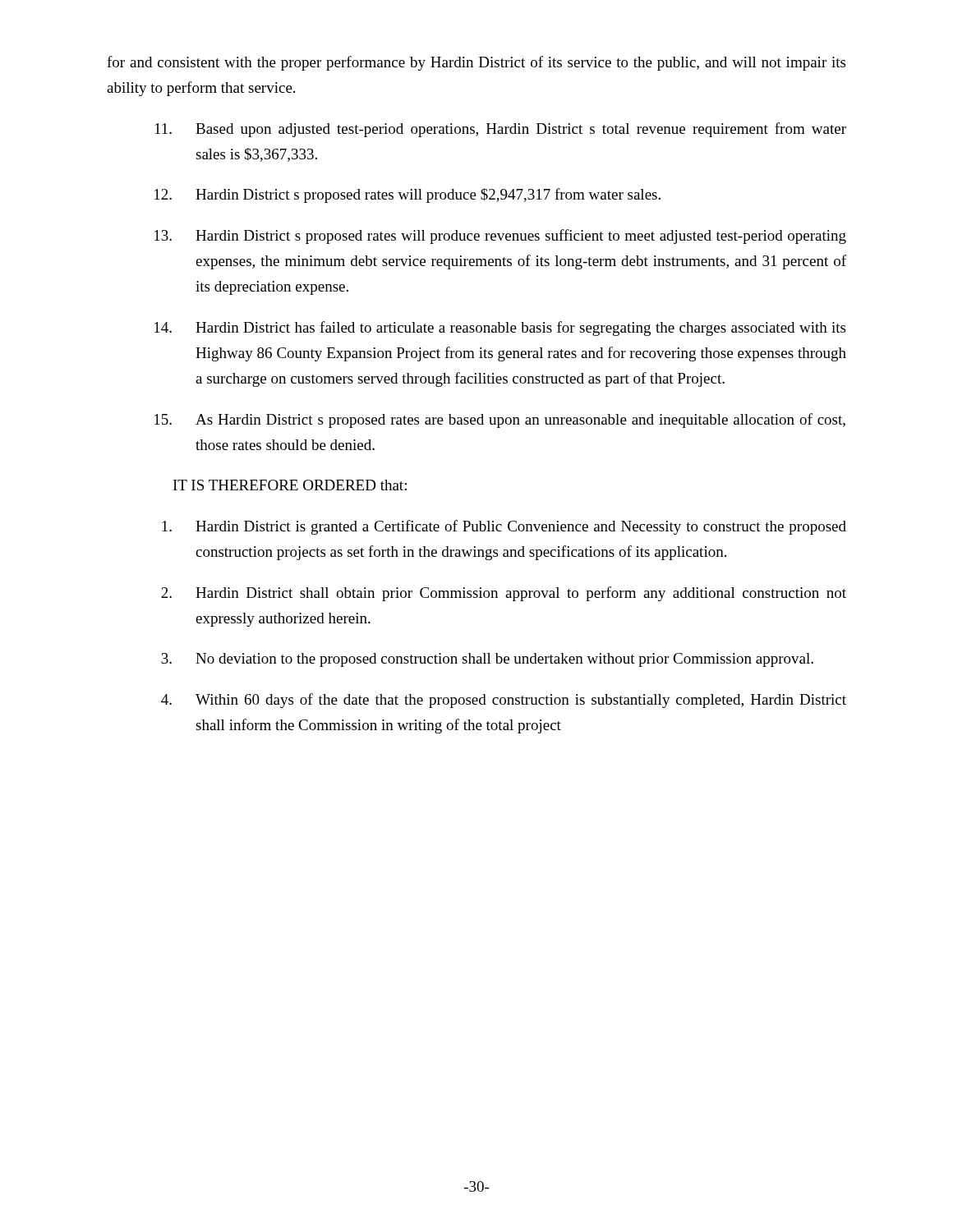Locate the list item that says "3. No deviation to"
The image size is (953, 1232).
pyautogui.click(x=476, y=659)
